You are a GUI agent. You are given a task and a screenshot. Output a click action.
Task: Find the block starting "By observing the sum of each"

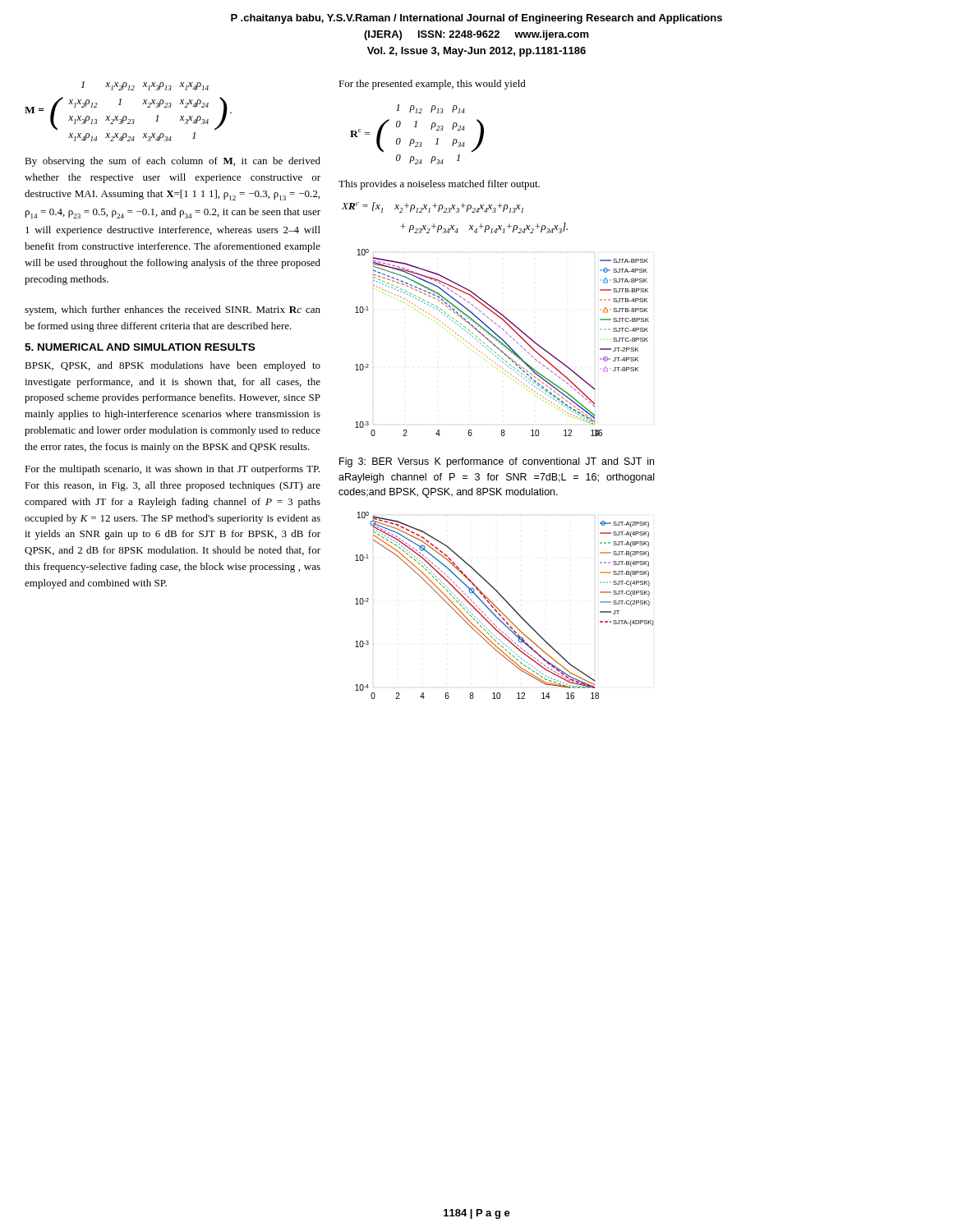pyautogui.click(x=173, y=220)
